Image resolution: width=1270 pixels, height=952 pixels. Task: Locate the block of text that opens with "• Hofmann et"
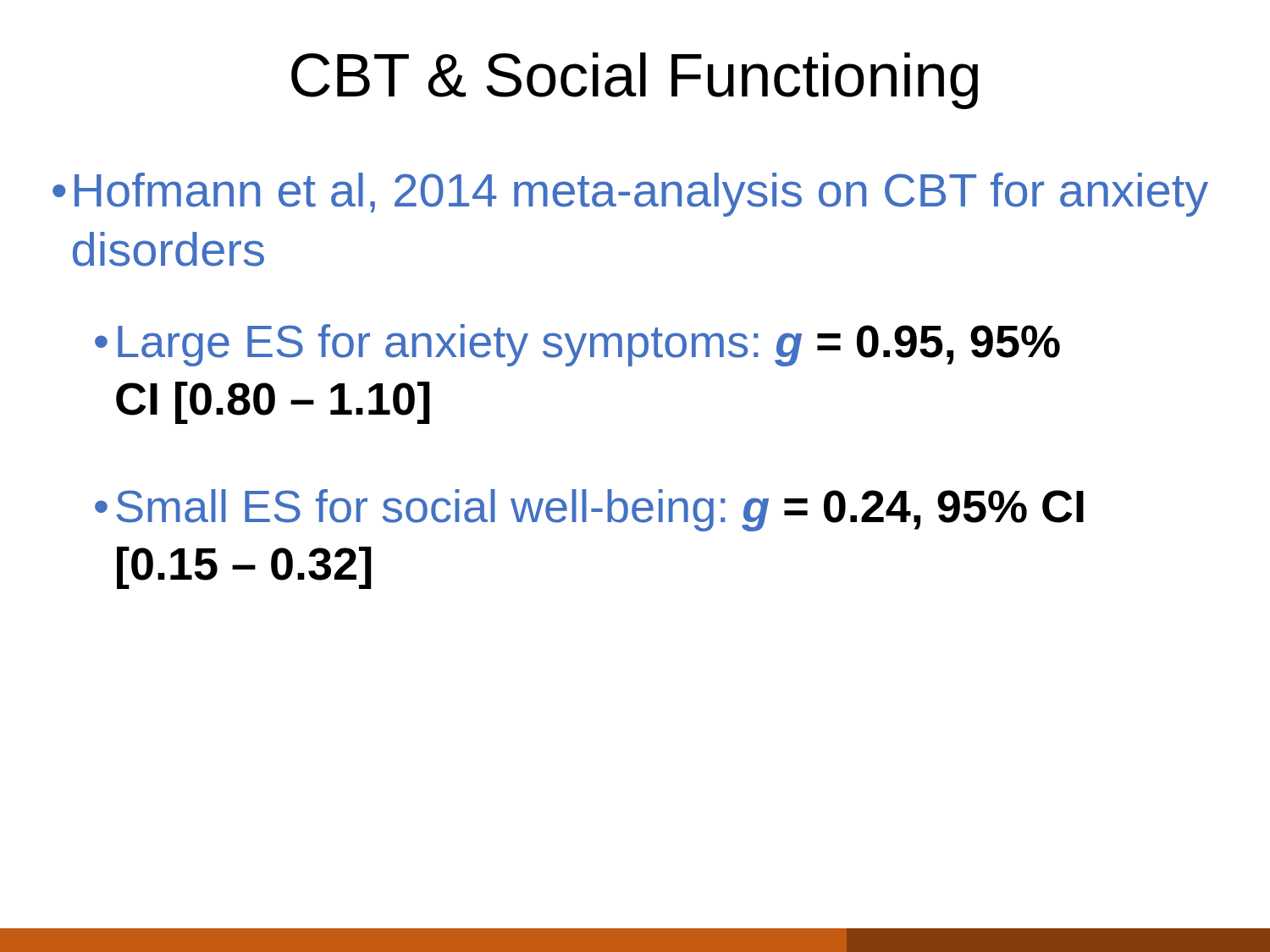click(635, 220)
